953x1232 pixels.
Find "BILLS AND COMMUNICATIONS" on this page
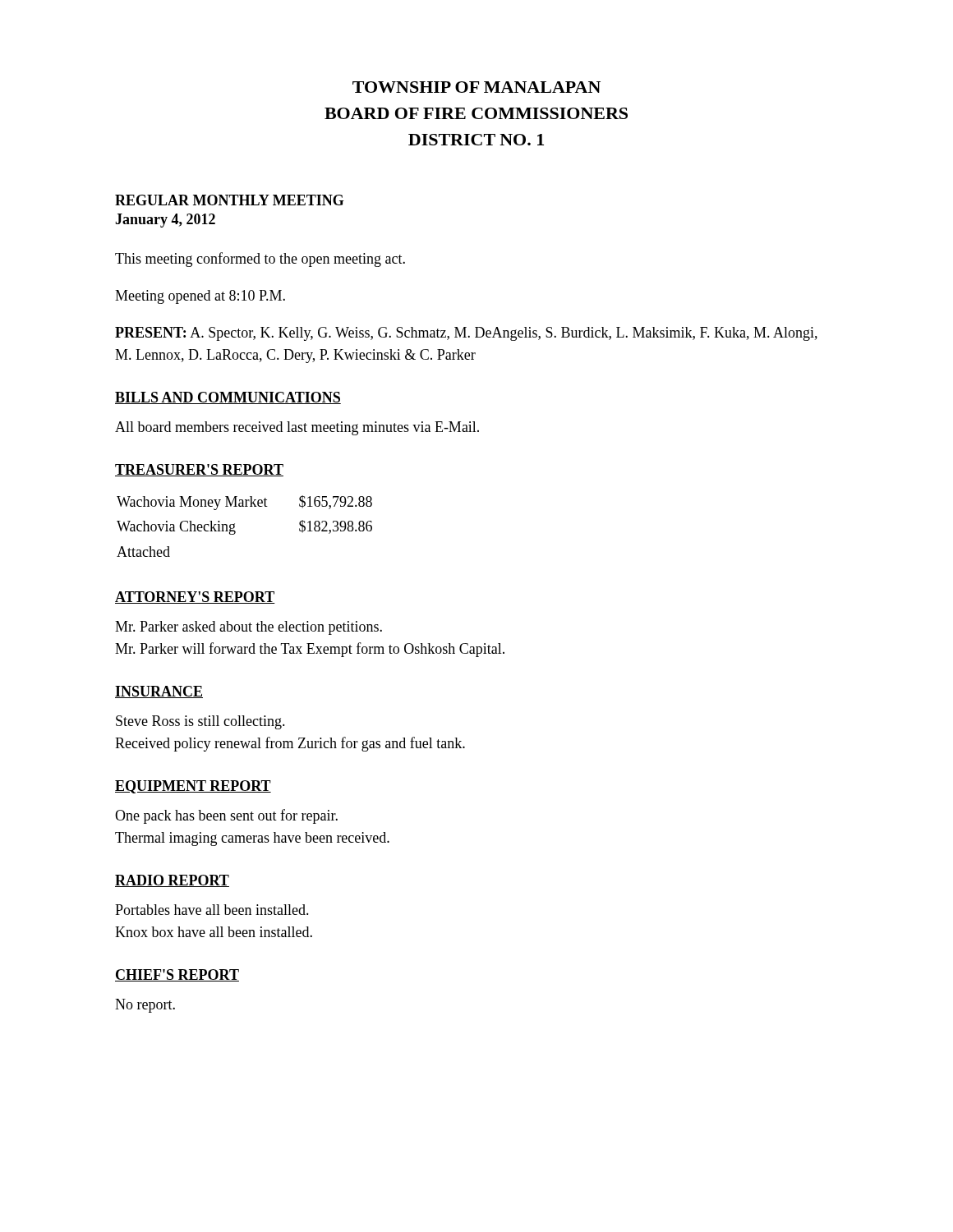pyautogui.click(x=228, y=397)
